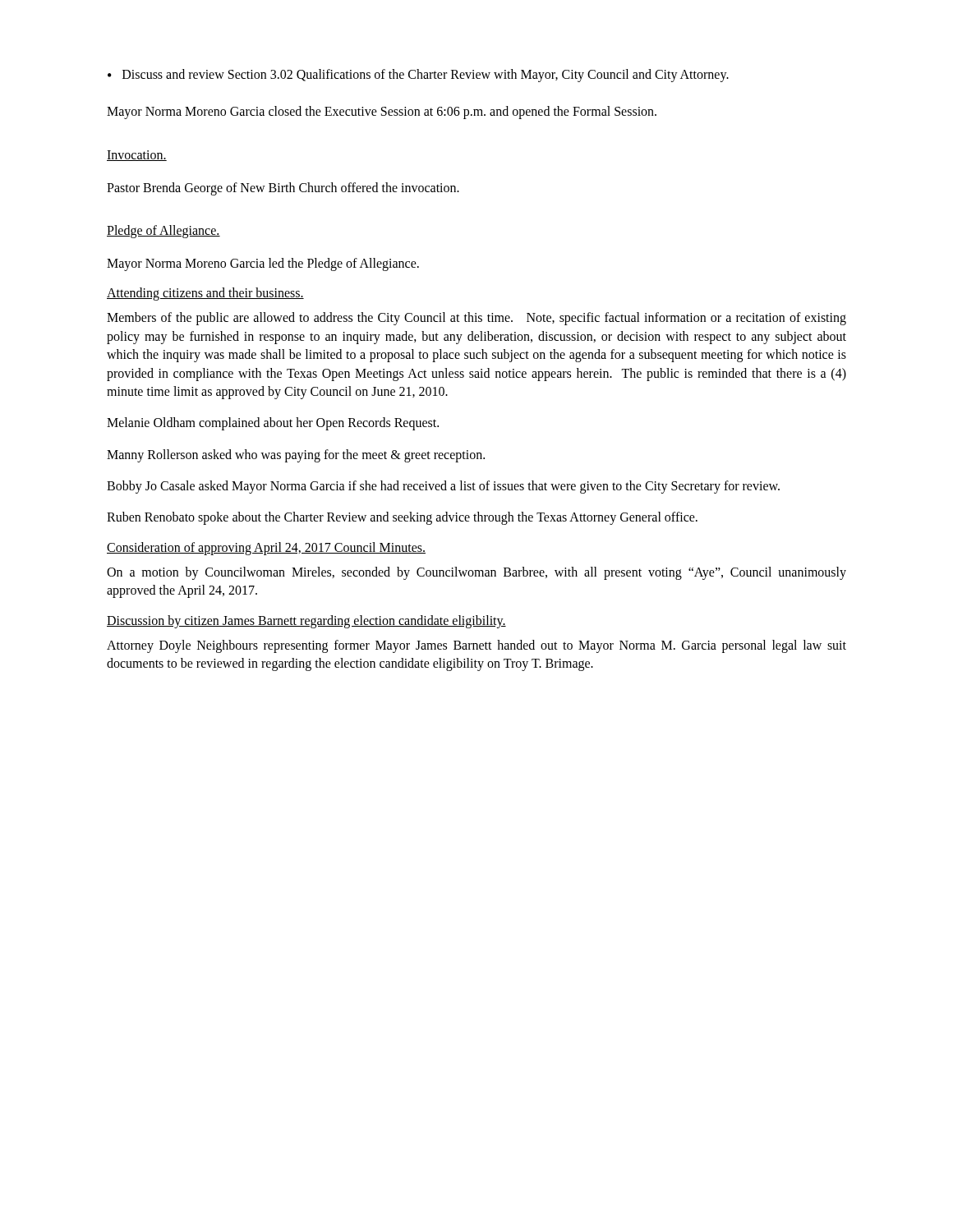
Task: Find the text starting "Discussion by citizen"
Action: [306, 620]
